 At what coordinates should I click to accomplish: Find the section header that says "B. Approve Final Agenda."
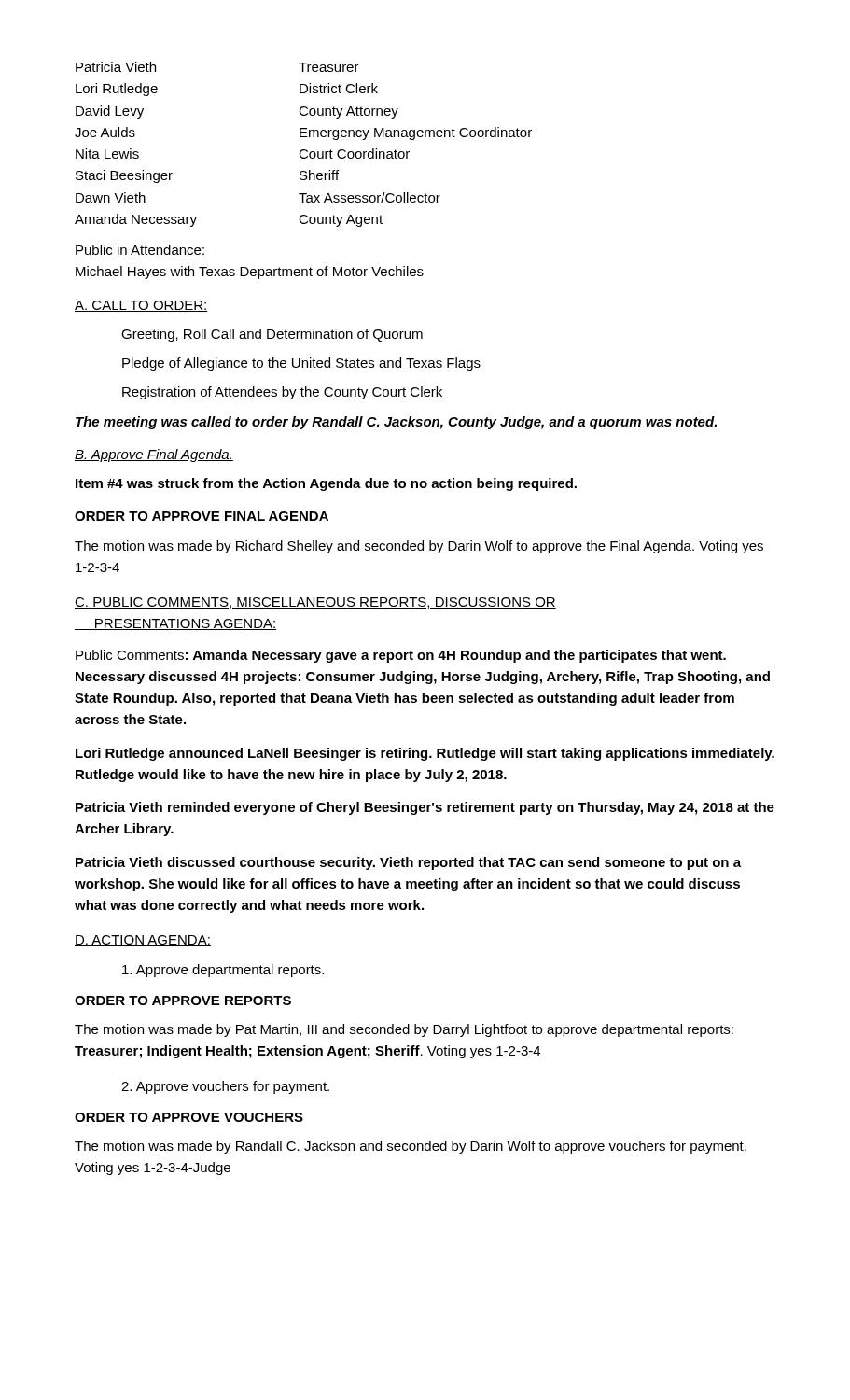click(154, 455)
